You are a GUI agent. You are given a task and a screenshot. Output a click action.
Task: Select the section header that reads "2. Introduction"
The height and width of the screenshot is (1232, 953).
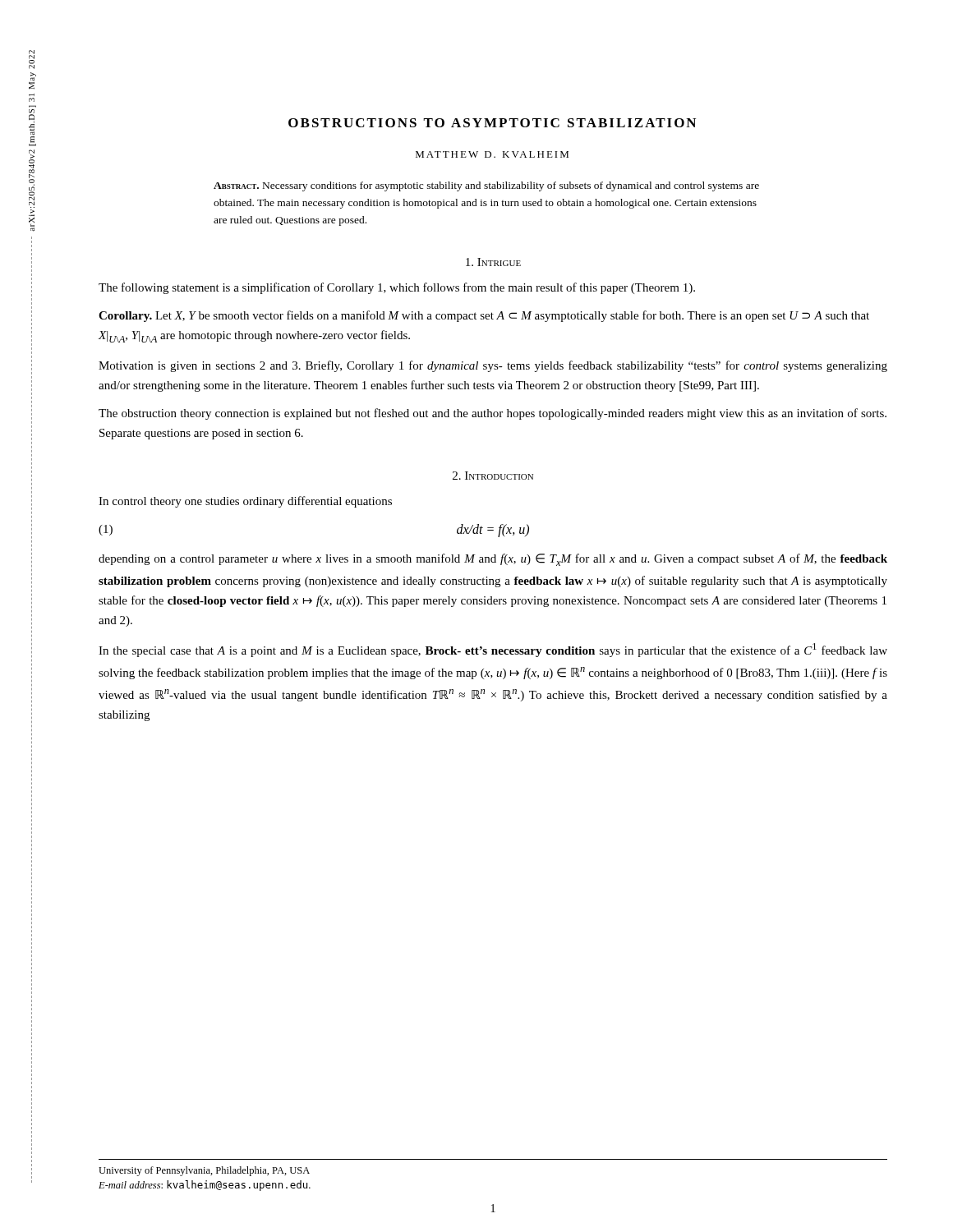pyautogui.click(x=493, y=475)
